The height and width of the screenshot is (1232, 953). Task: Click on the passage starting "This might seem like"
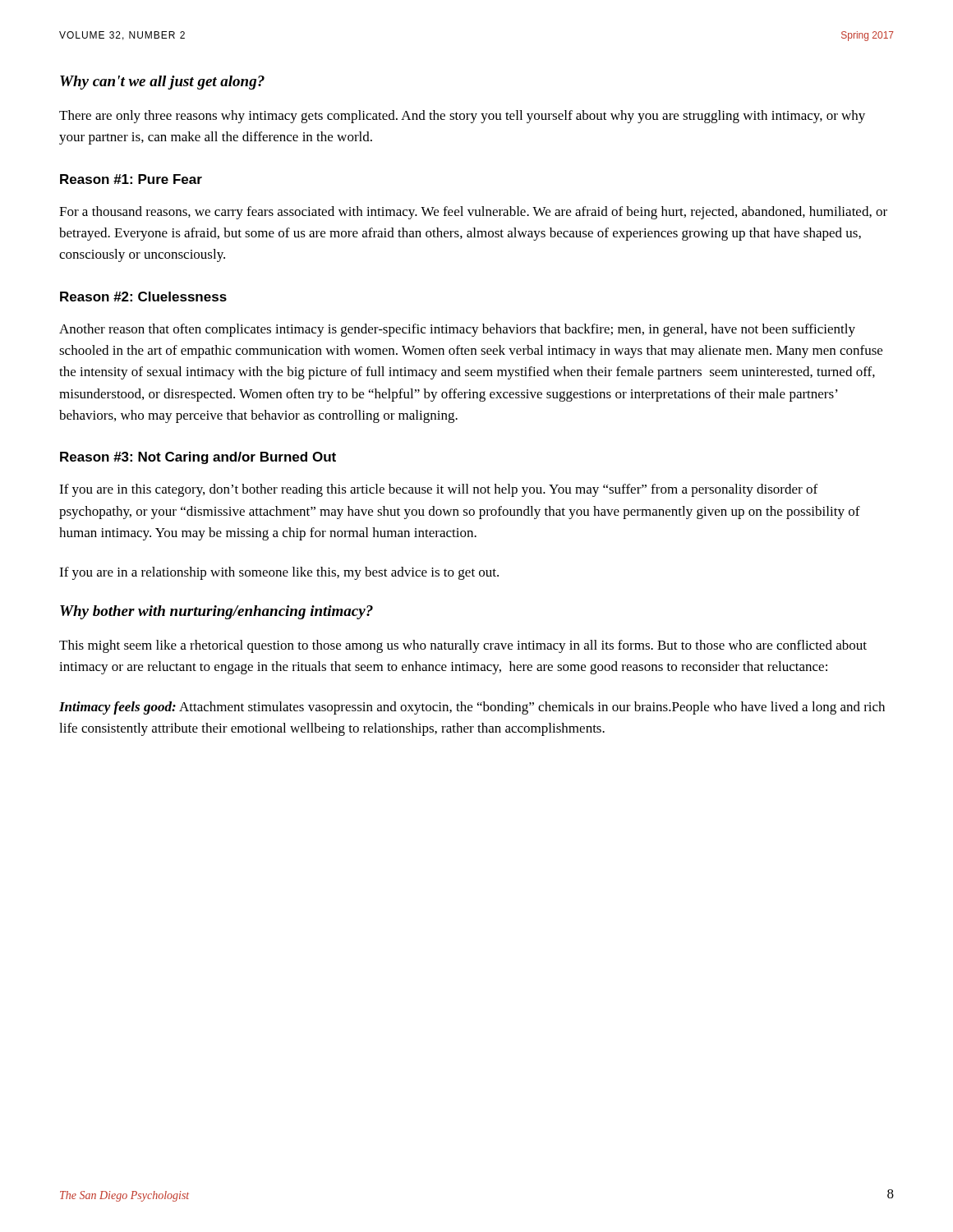pos(463,656)
